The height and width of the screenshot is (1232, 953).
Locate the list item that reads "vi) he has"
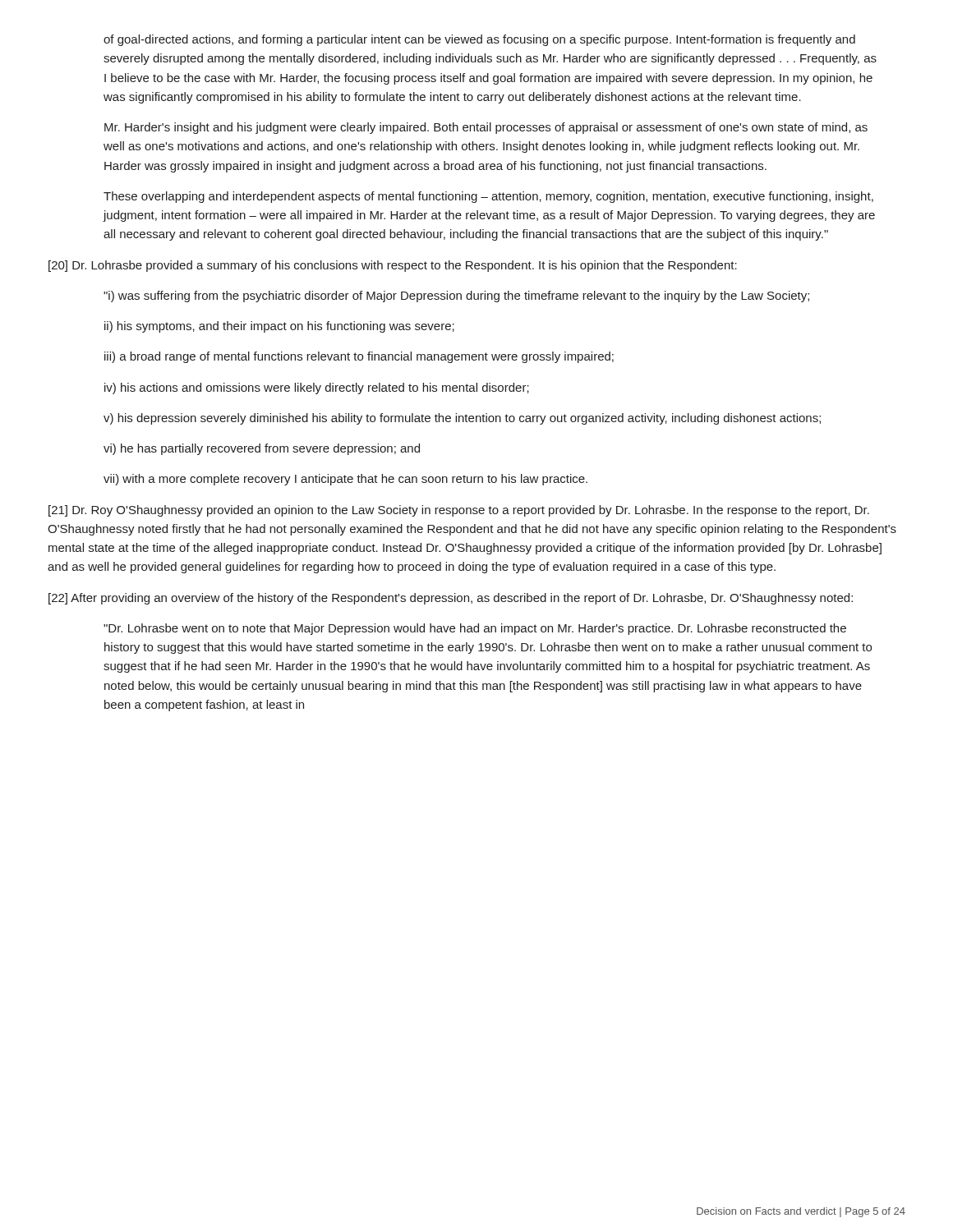coord(262,449)
